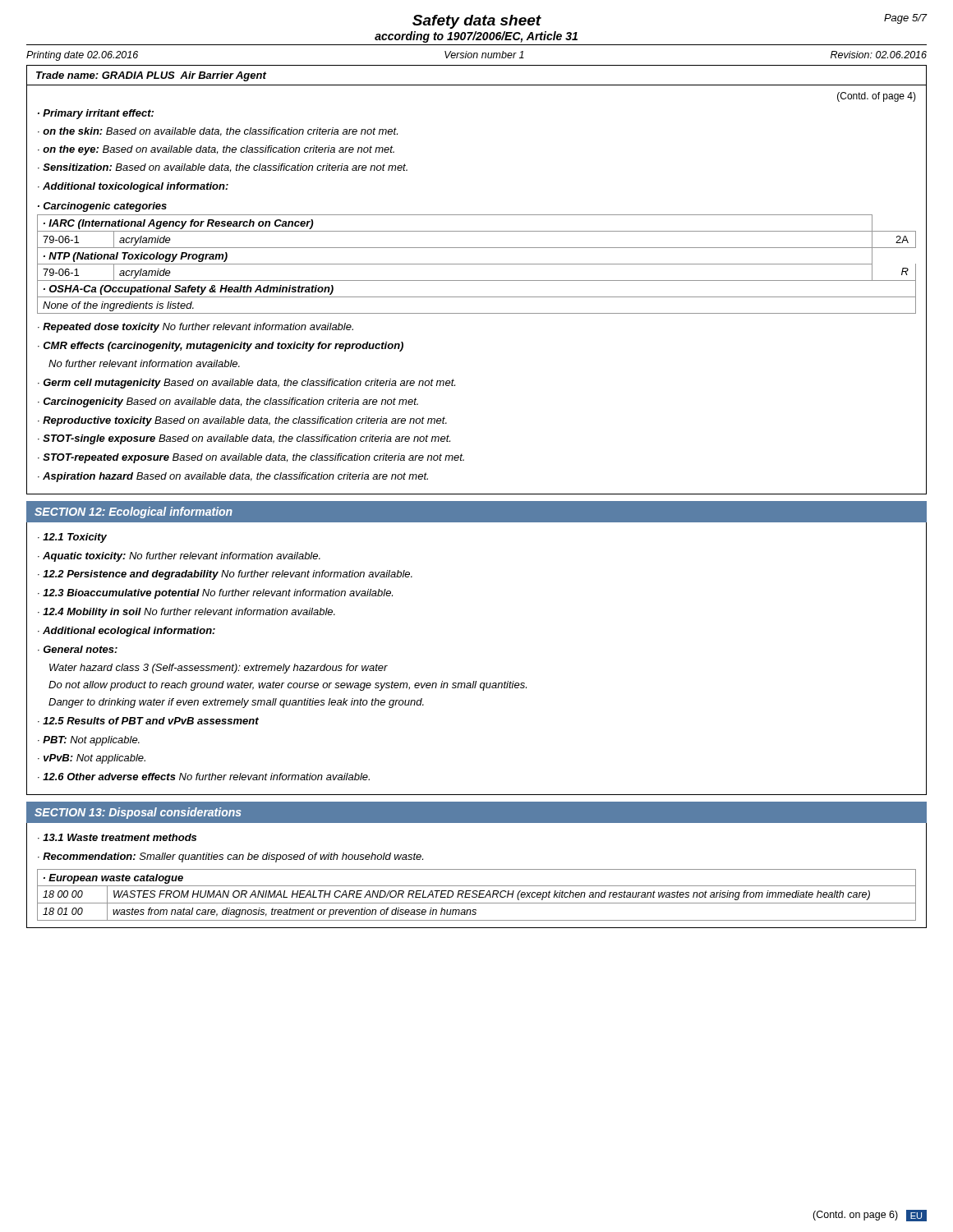Find the table that mentions "18 00 00"
This screenshot has height=1232, width=953.
[x=476, y=895]
